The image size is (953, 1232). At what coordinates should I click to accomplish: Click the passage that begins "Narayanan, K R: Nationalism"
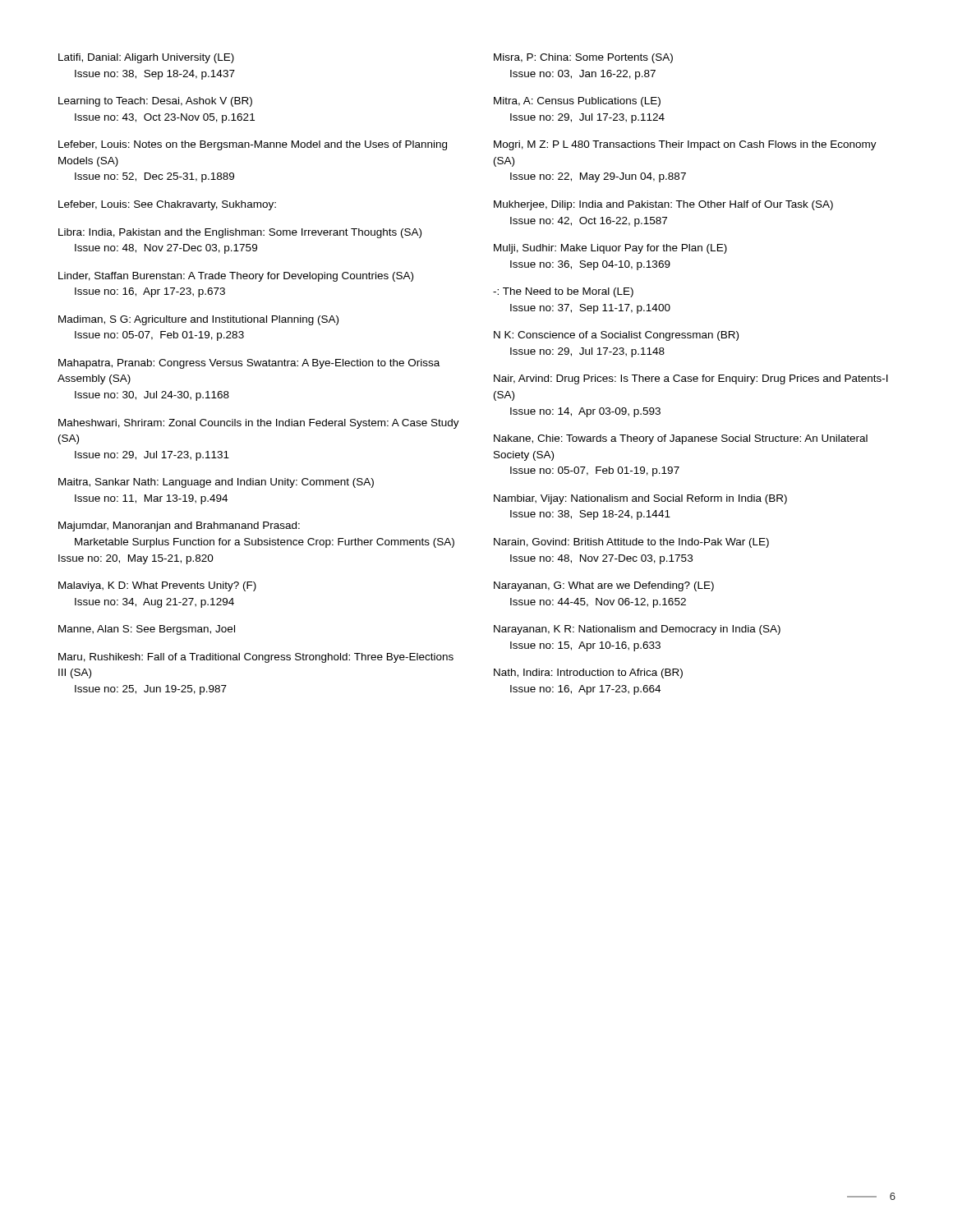click(637, 637)
